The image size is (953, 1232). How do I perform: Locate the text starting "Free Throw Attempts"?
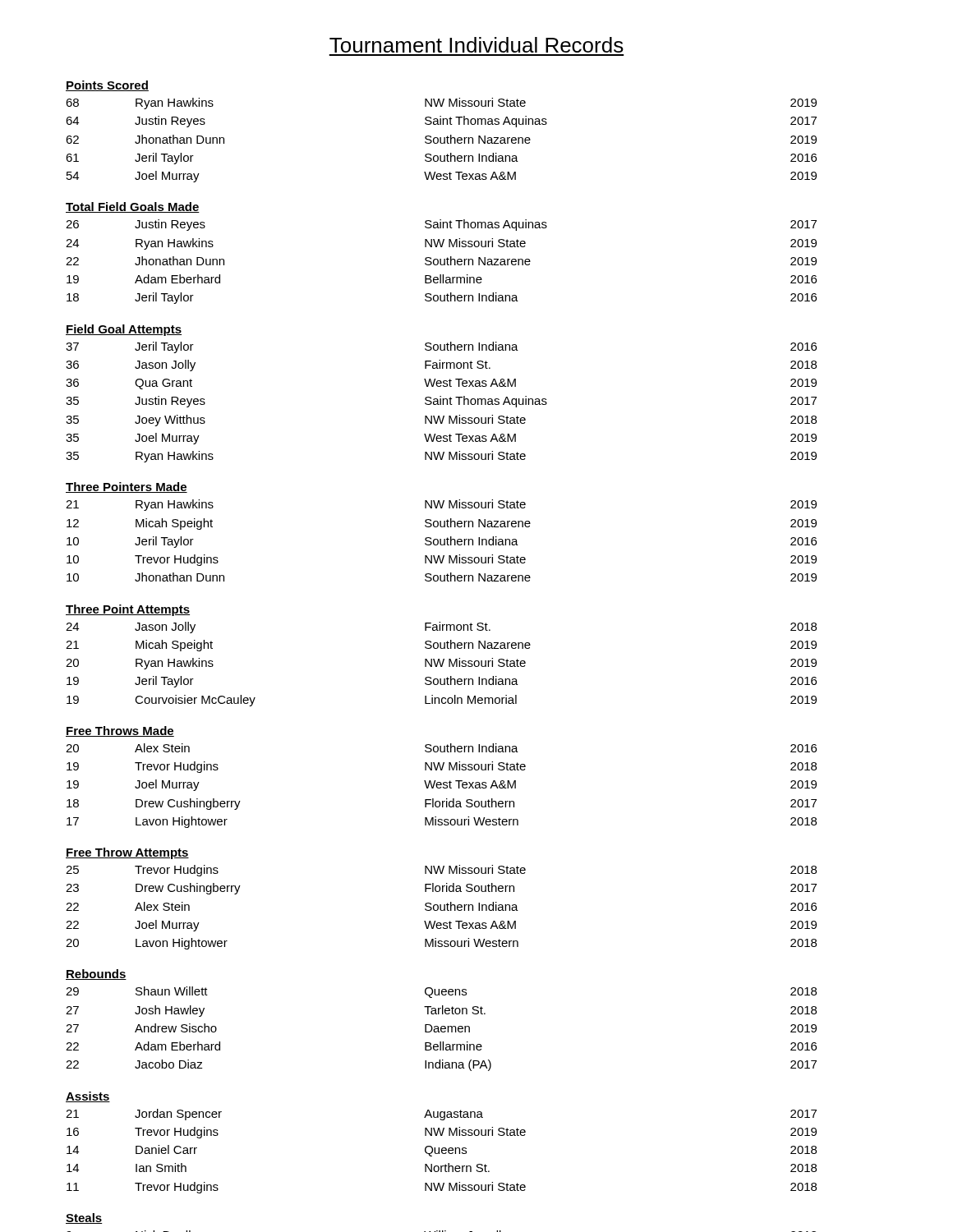[127, 853]
